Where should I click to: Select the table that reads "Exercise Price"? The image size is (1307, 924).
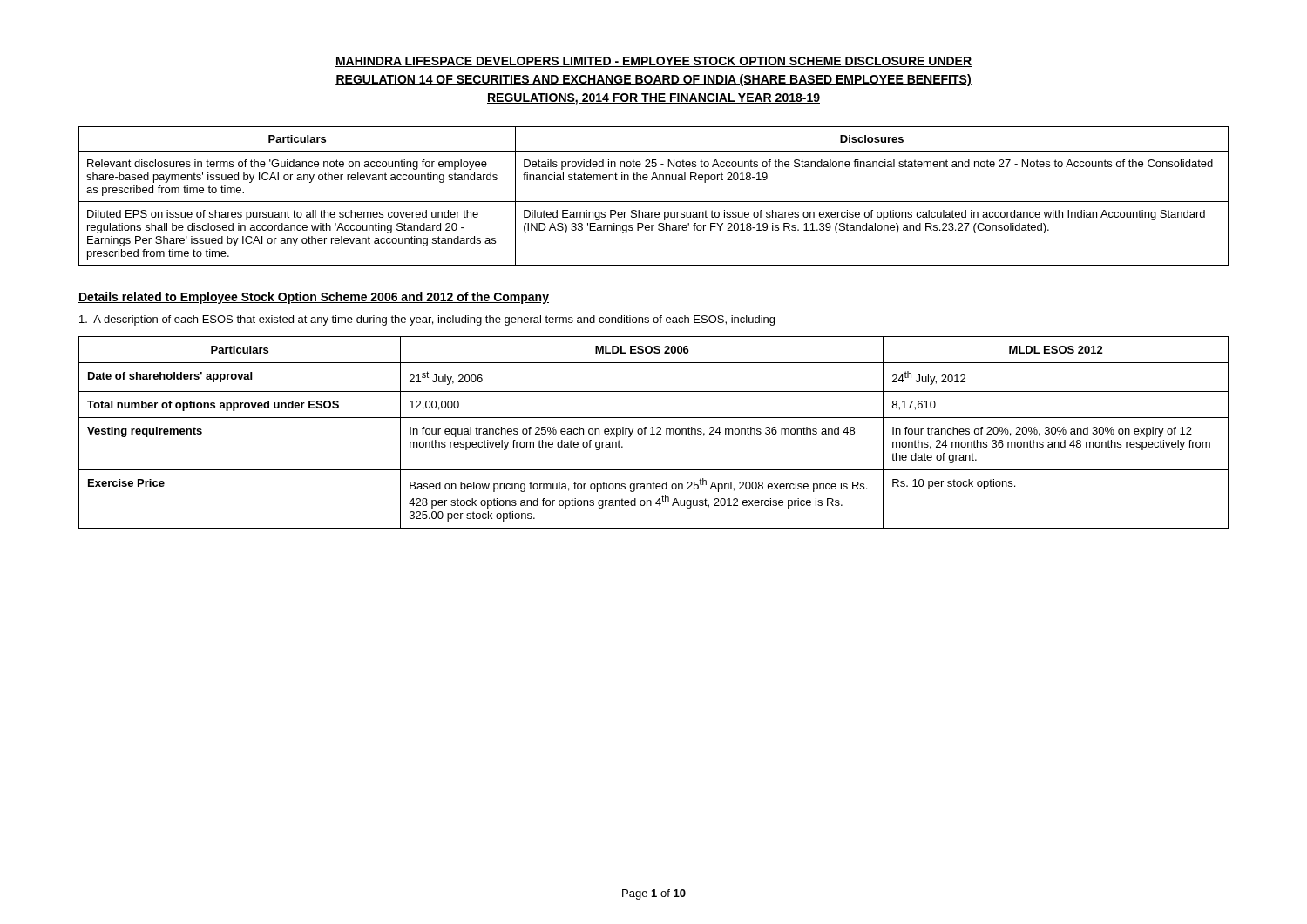point(654,432)
